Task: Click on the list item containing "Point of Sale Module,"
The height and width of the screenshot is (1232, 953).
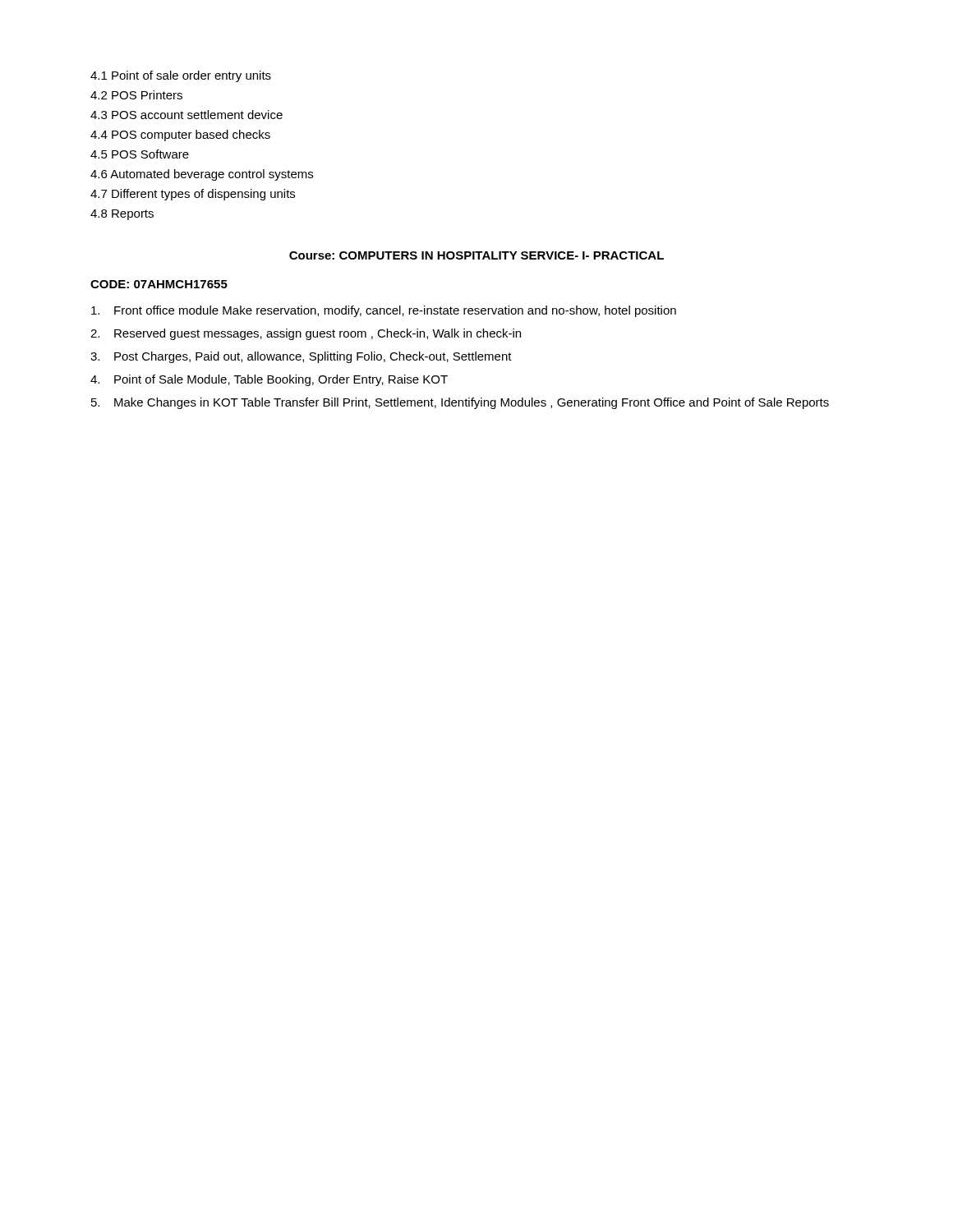Action: 281,380
